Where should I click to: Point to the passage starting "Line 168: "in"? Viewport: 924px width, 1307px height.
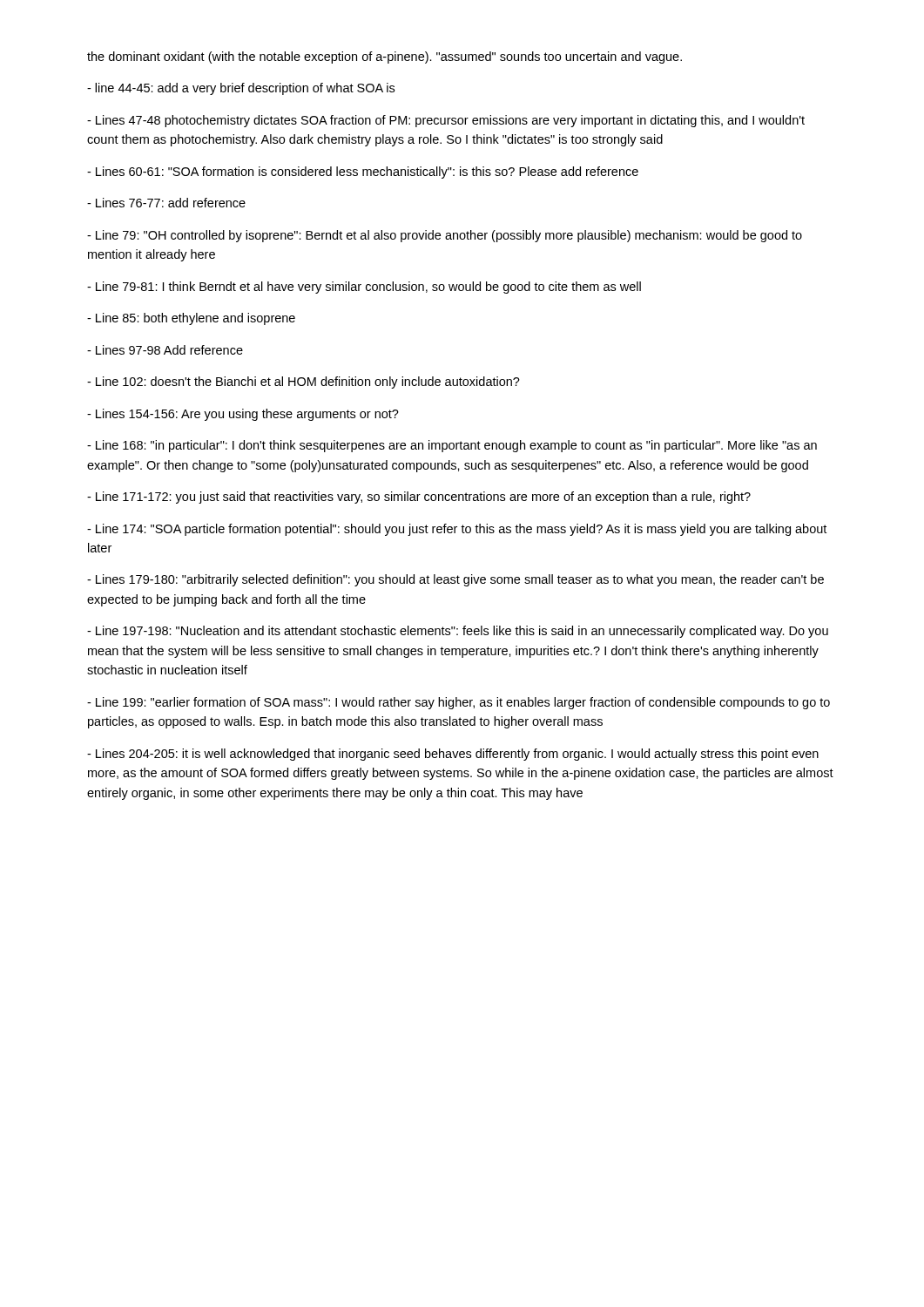pyautogui.click(x=452, y=455)
